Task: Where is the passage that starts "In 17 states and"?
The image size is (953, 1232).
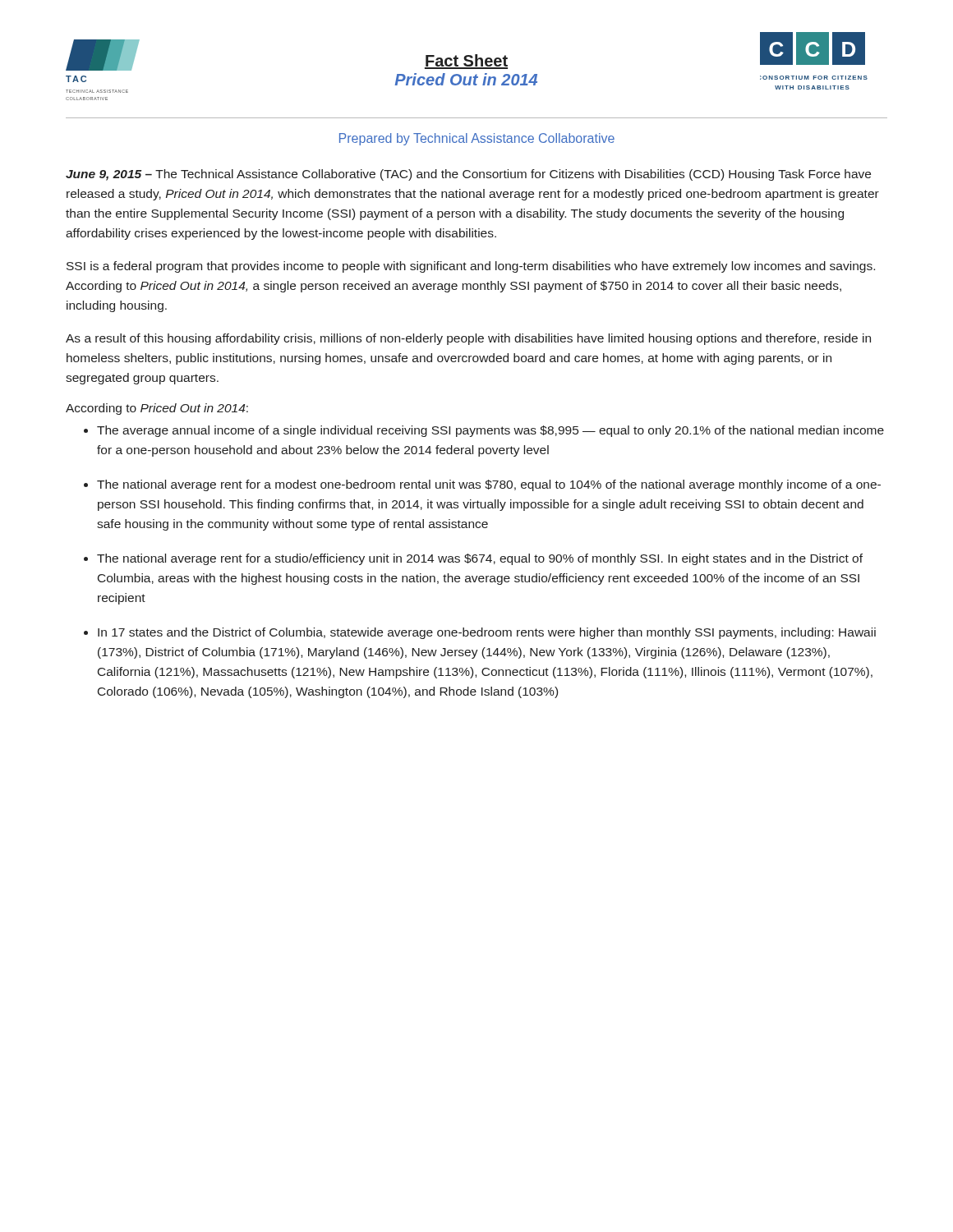Action: 487,662
